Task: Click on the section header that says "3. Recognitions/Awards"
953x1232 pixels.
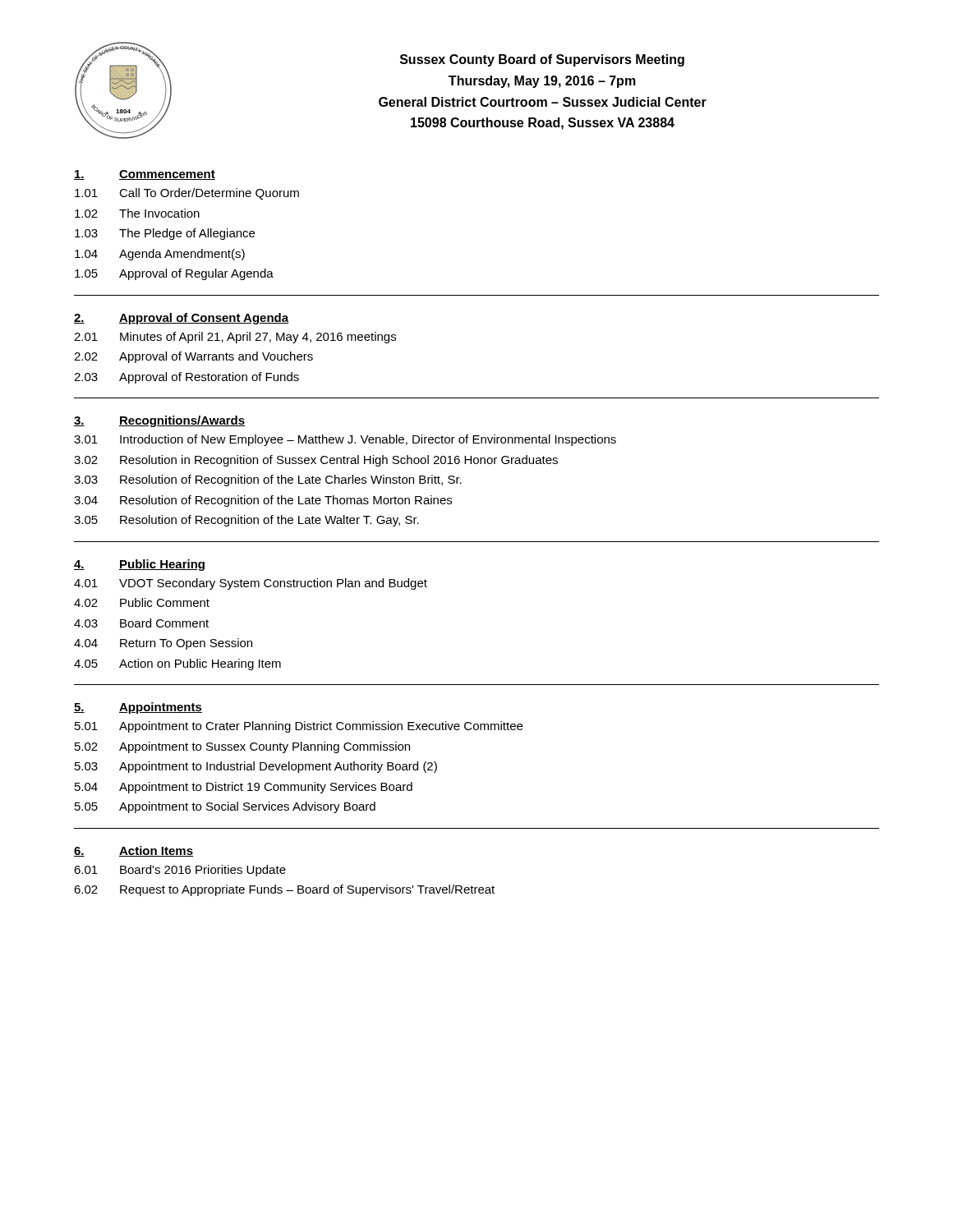Action: (159, 420)
